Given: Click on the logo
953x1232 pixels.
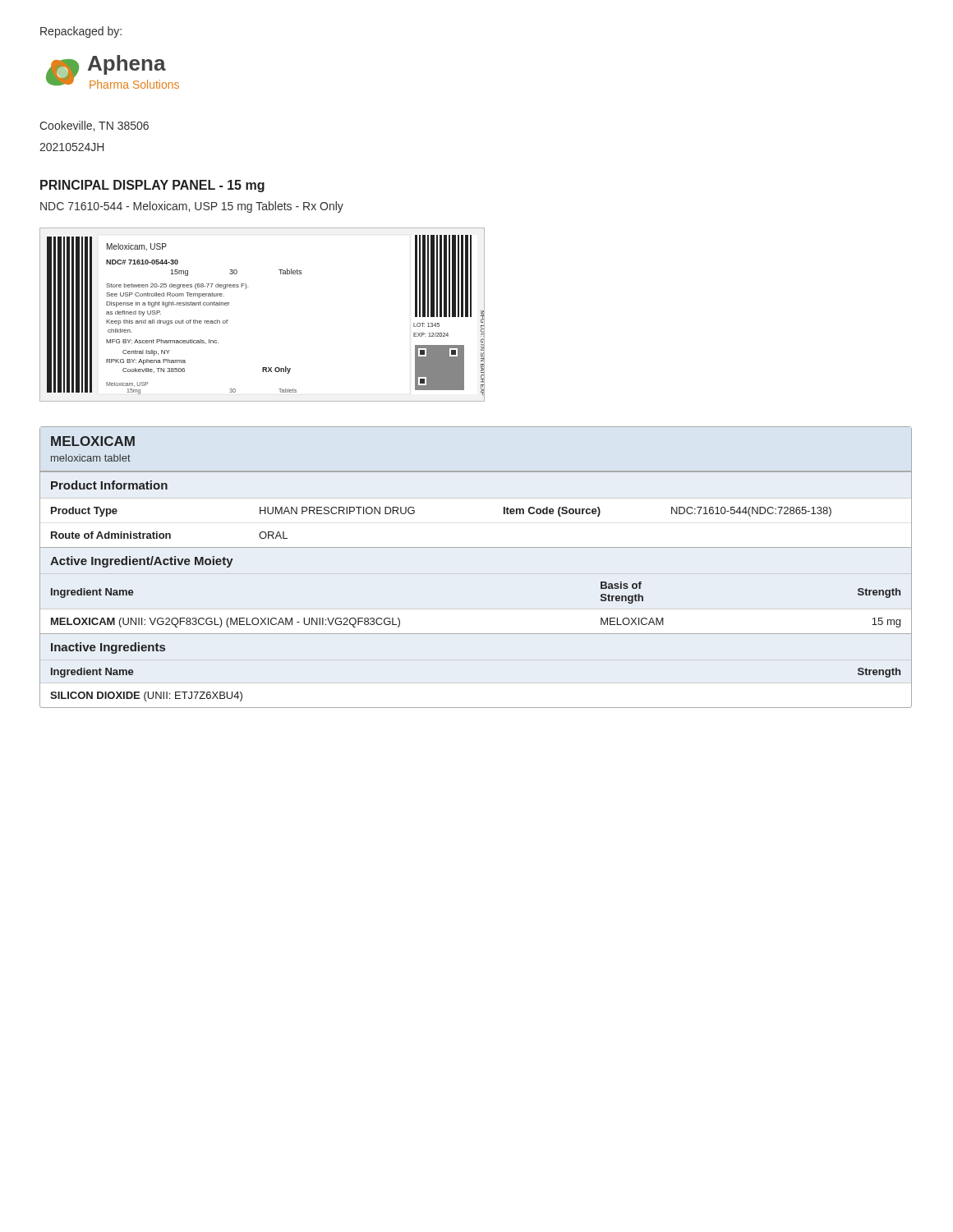Looking at the screenshot, I should pos(476,77).
